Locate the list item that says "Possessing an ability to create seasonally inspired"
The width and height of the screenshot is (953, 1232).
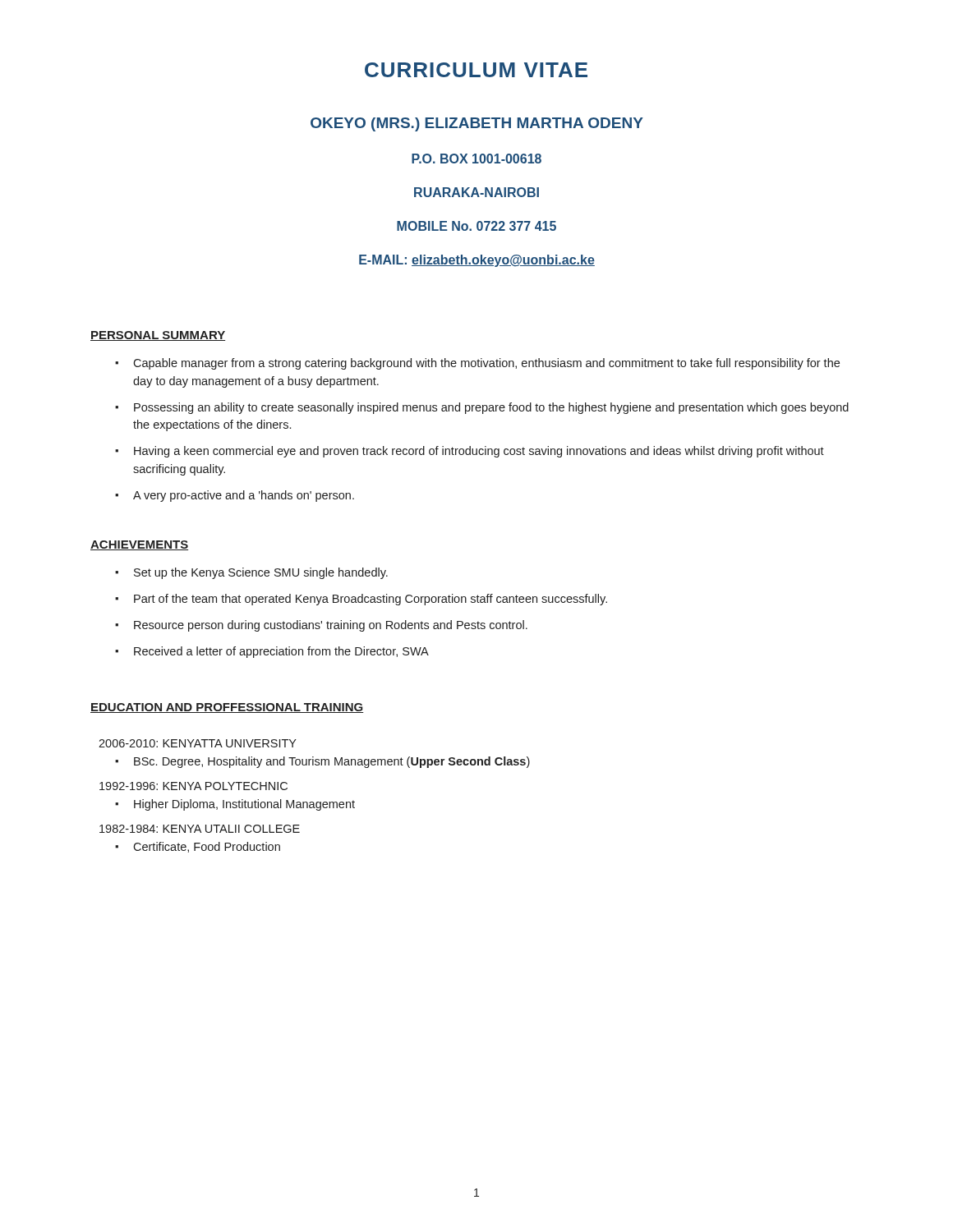489,417
